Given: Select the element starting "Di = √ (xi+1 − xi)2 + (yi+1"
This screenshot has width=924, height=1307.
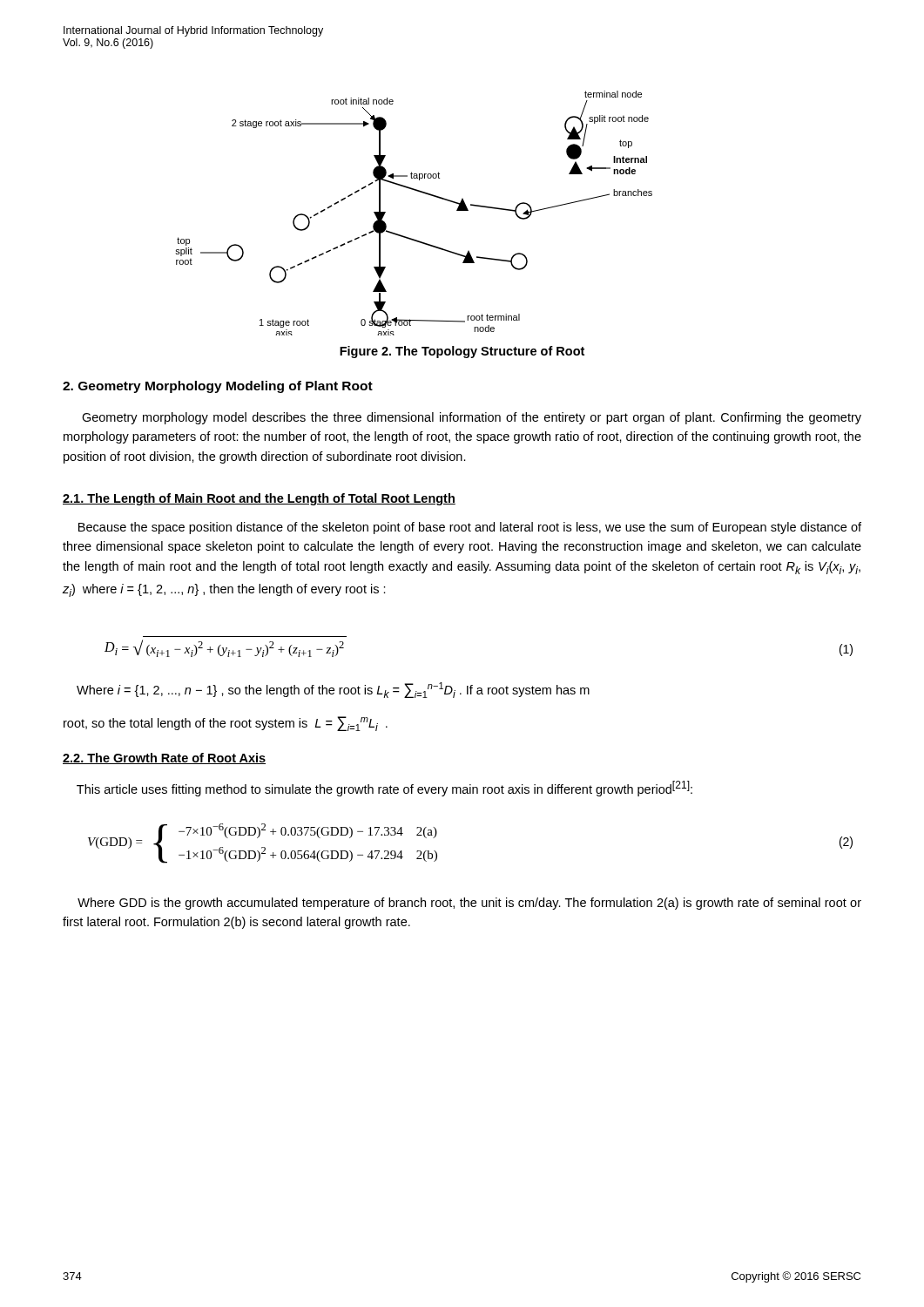Looking at the screenshot, I should tap(223, 648).
